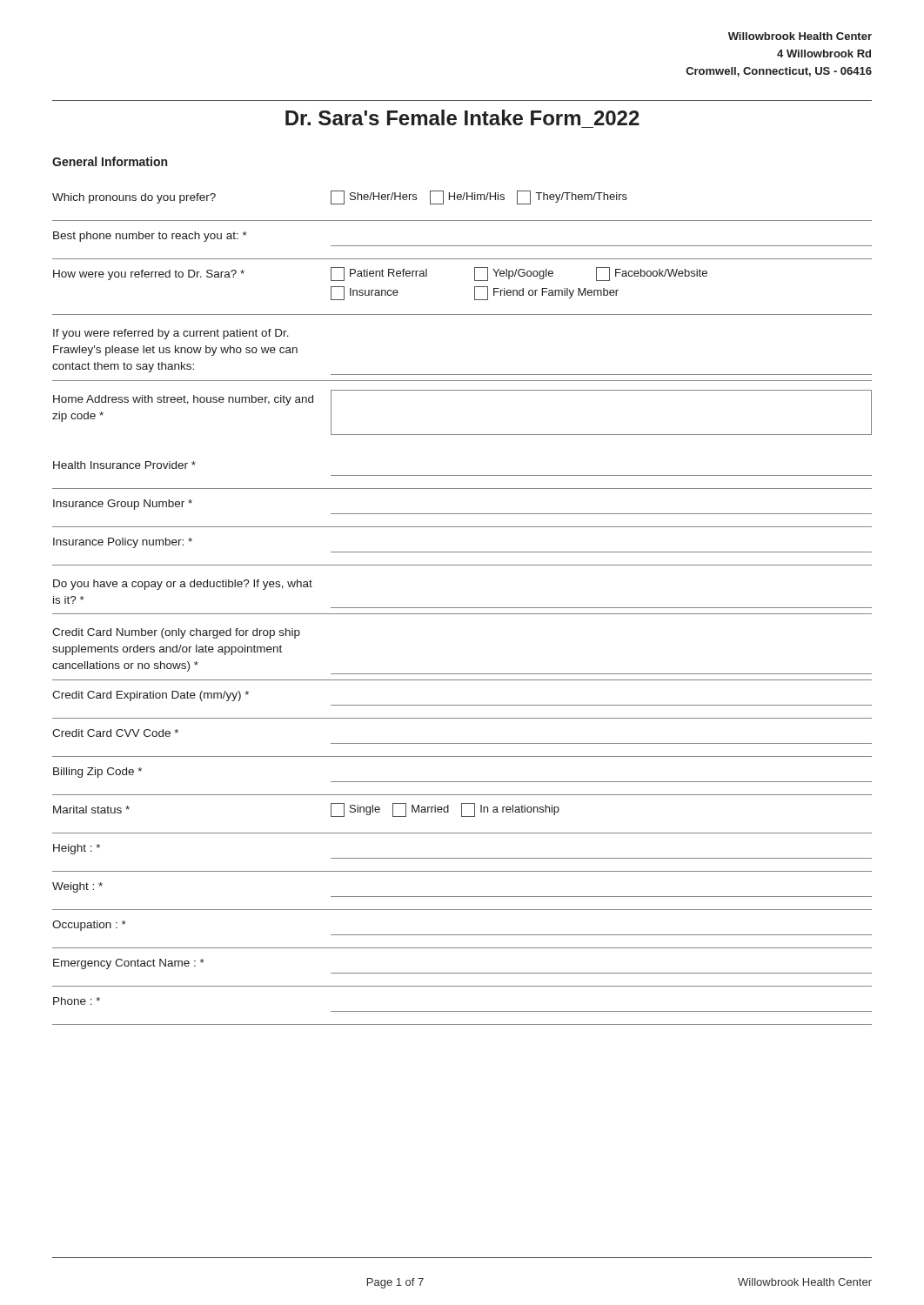Find the text starting "General Information"
The height and width of the screenshot is (1305, 924).
pos(110,162)
